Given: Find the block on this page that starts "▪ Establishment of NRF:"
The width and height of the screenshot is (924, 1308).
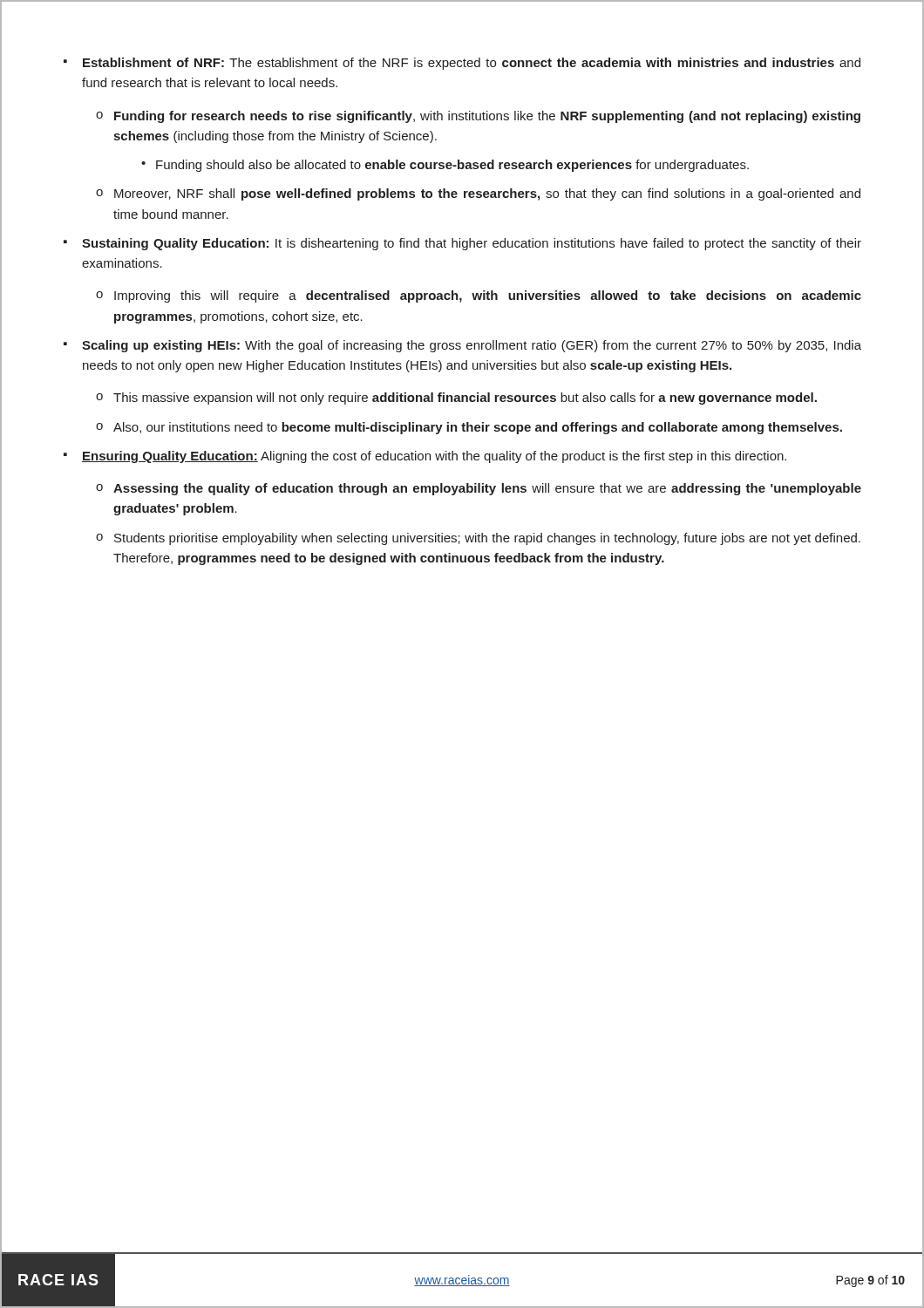Looking at the screenshot, I should pyautogui.click(x=462, y=73).
